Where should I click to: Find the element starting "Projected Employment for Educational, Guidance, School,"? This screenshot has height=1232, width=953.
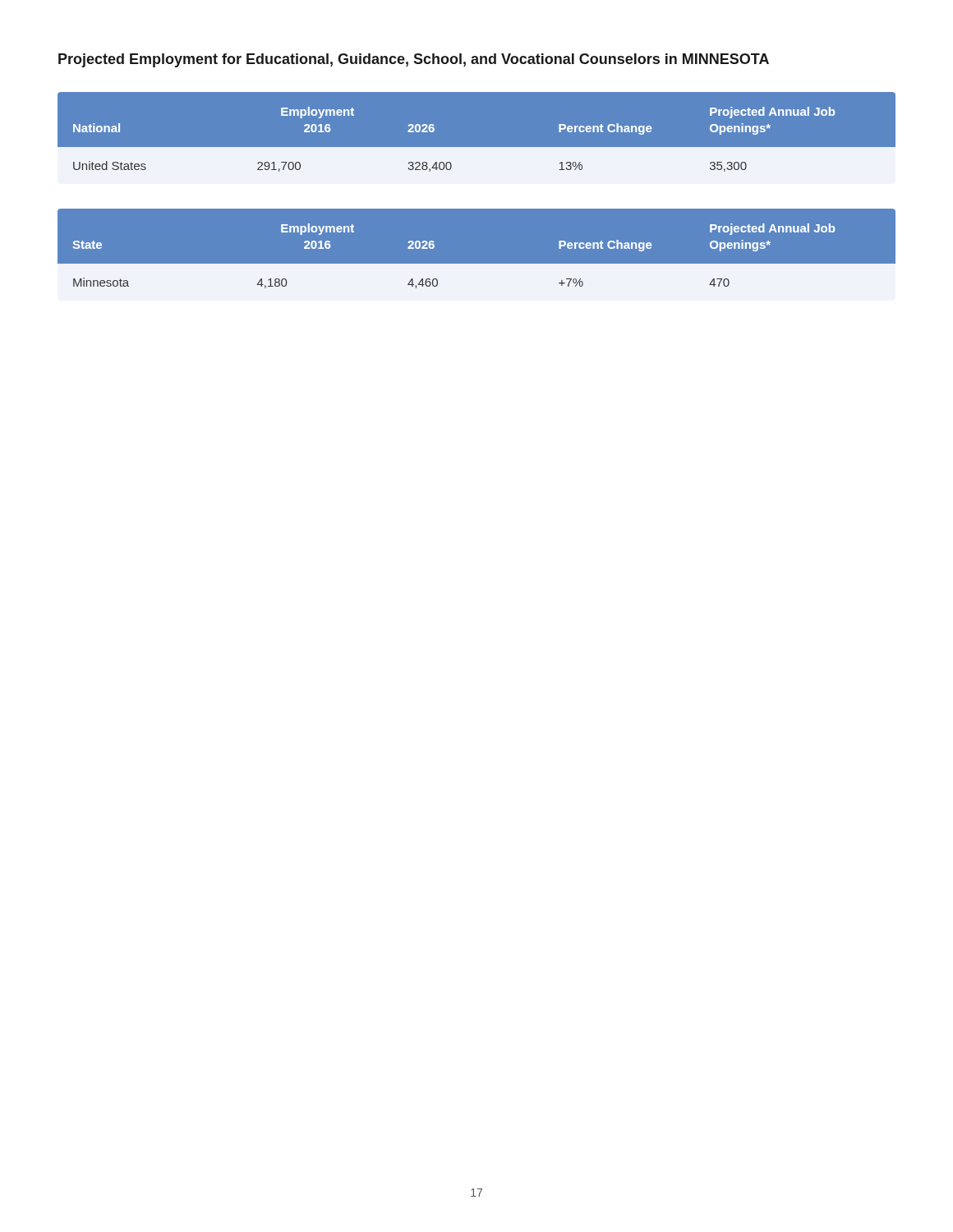413,59
